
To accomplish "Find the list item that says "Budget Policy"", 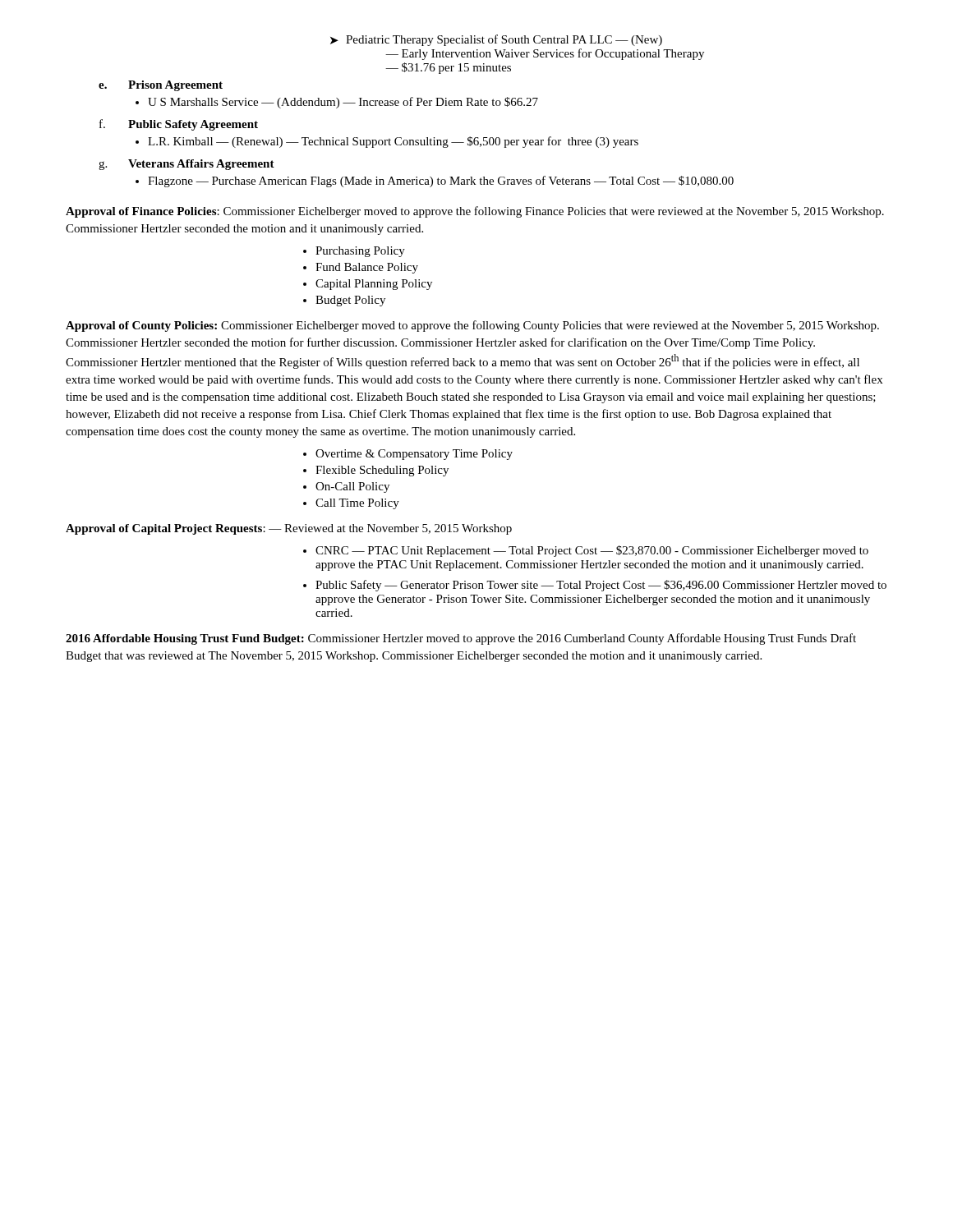I will pos(351,300).
